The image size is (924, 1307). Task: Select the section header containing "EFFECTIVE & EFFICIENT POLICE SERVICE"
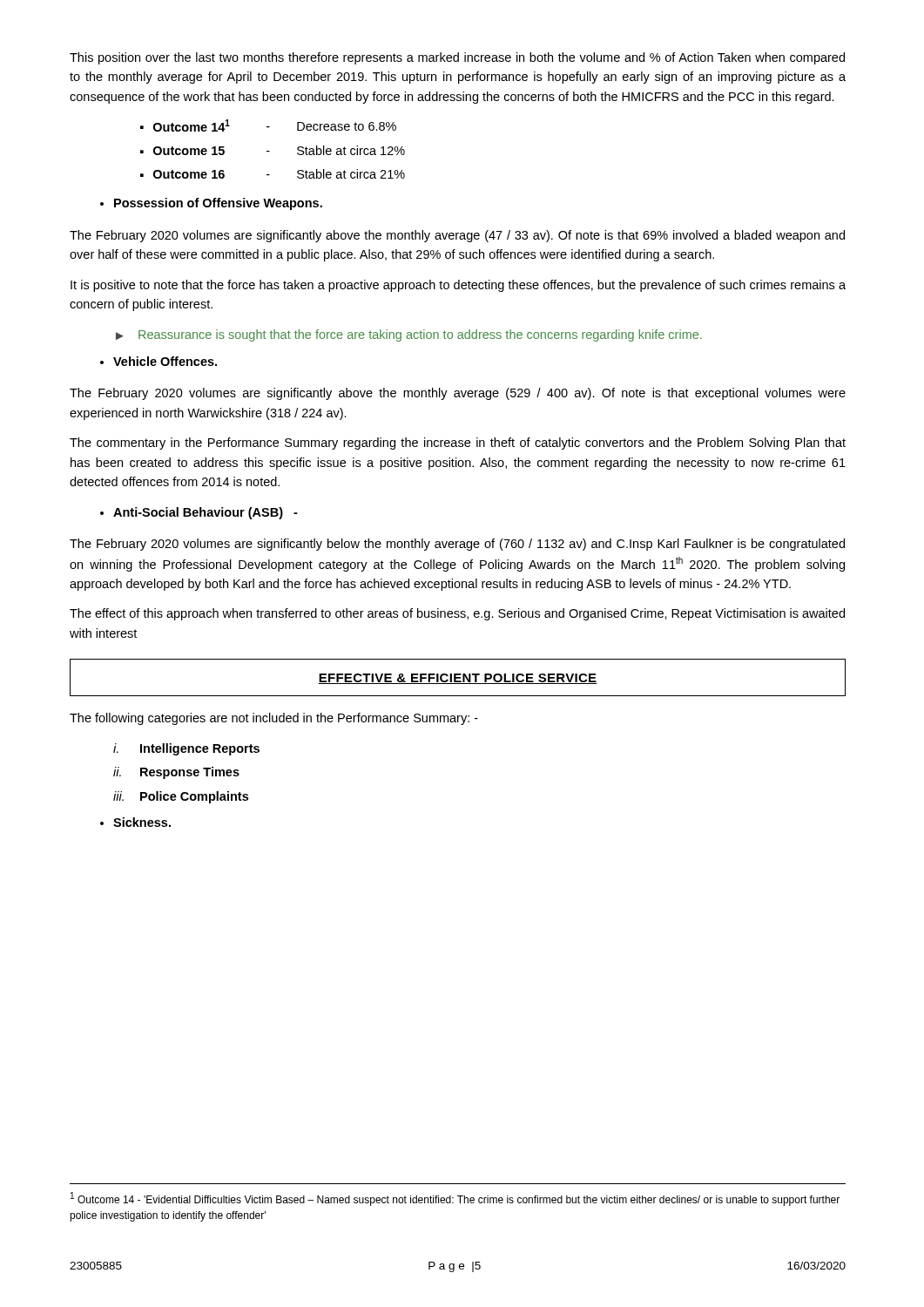[458, 678]
